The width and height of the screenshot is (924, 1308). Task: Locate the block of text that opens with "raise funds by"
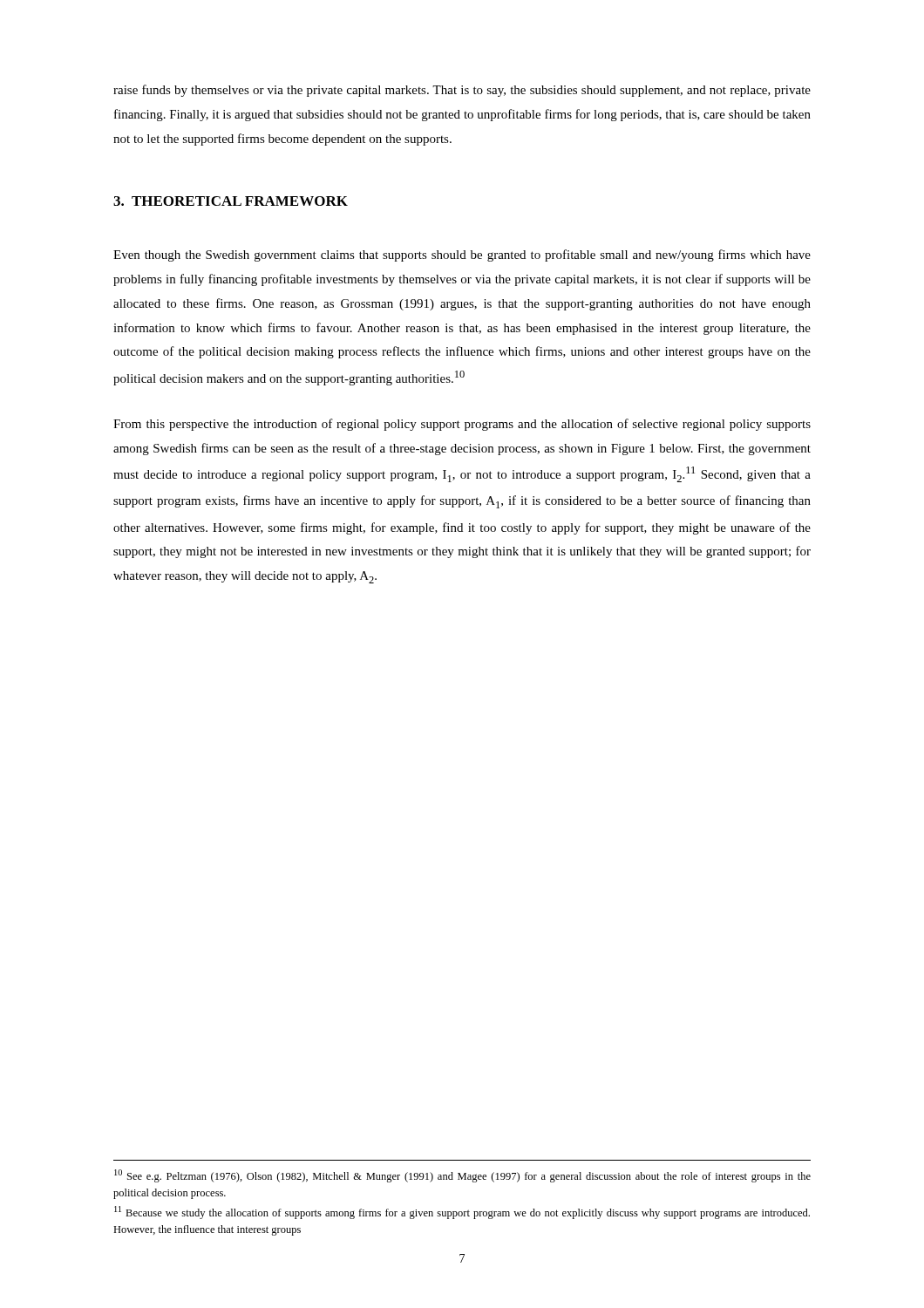point(462,114)
